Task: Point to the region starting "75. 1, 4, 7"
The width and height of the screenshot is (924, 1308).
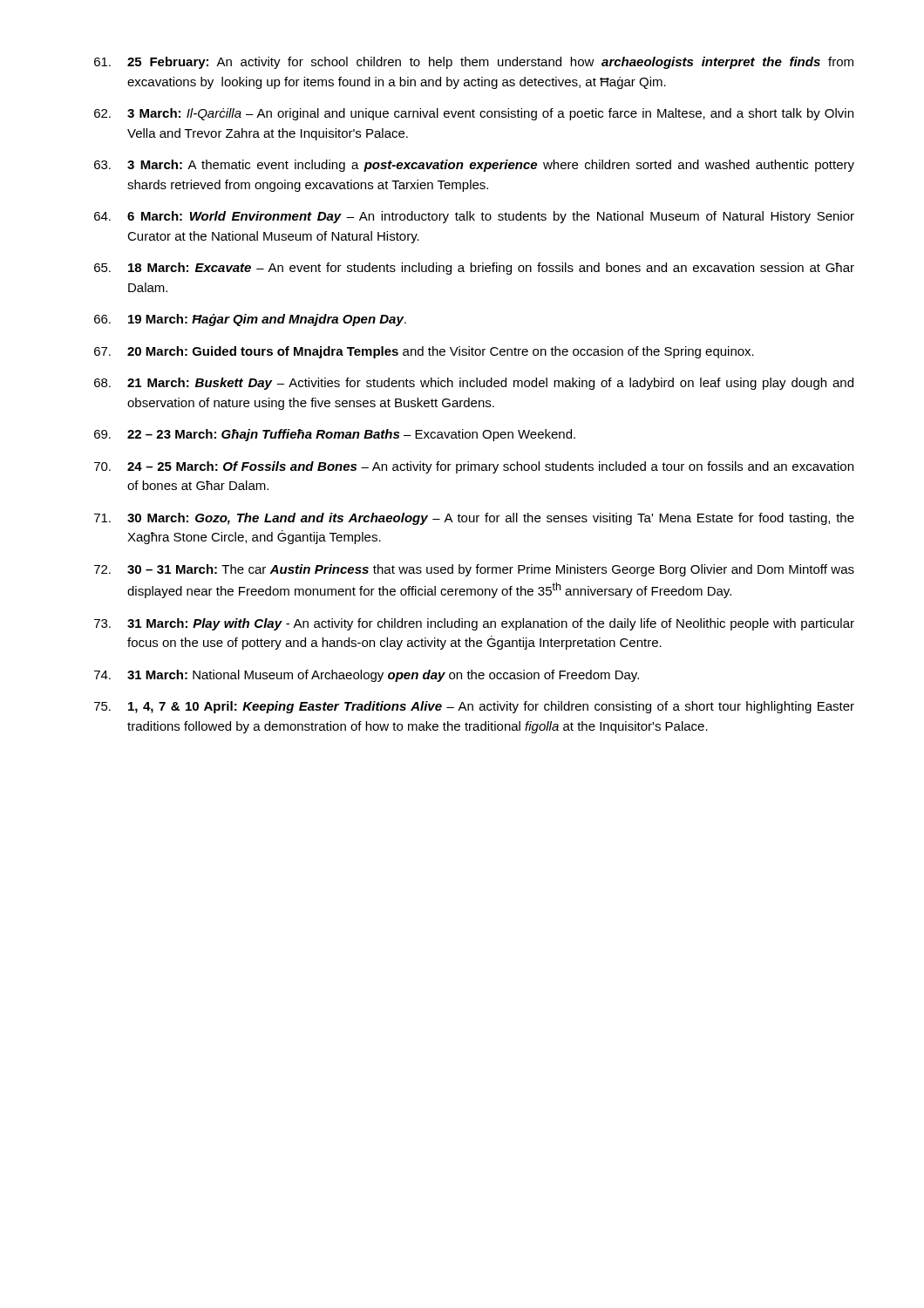Action: [x=462, y=716]
